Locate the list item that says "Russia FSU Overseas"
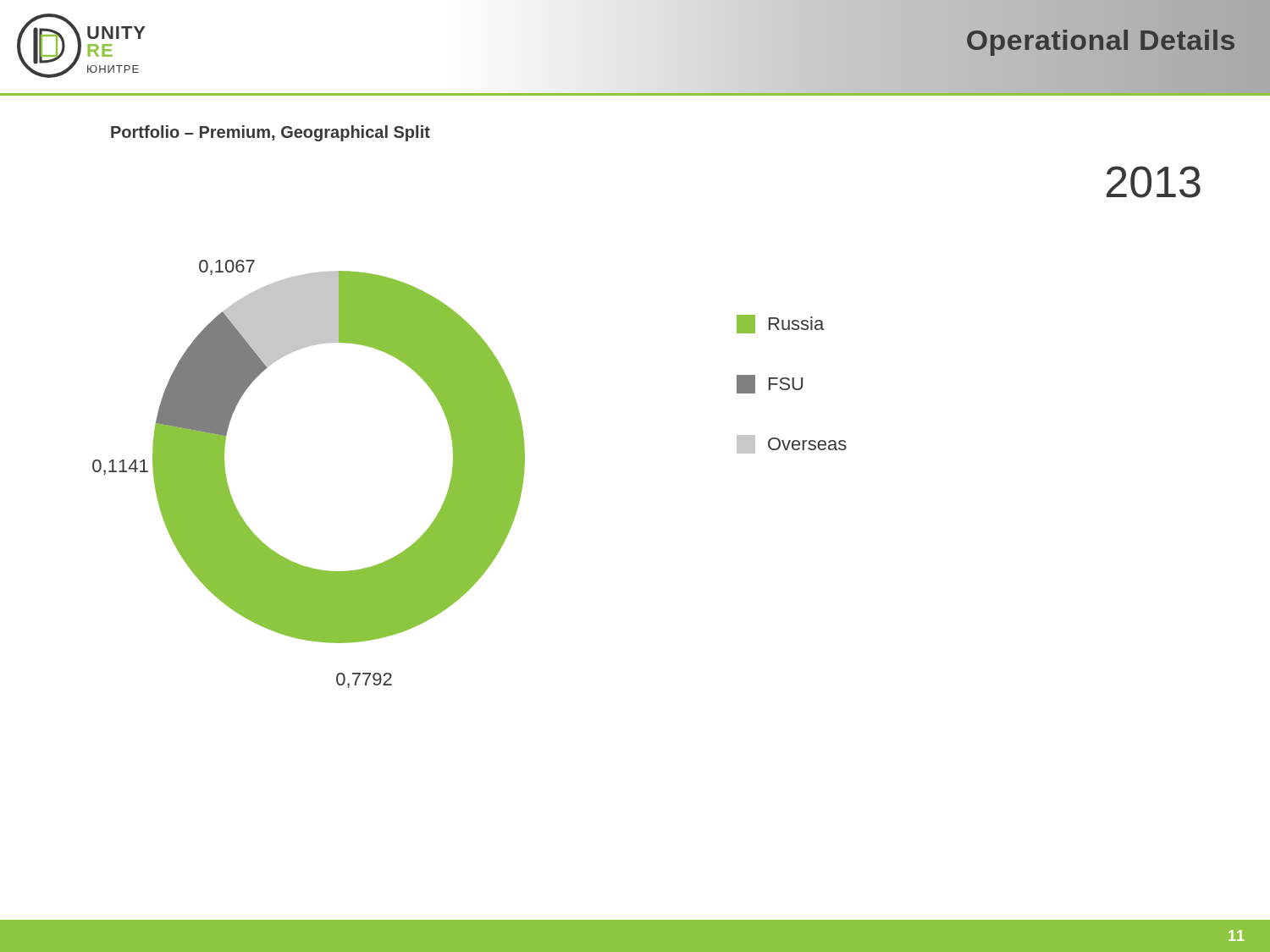Image resolution: width=1270 pixels, height=952 pixels. coord(792,384)
